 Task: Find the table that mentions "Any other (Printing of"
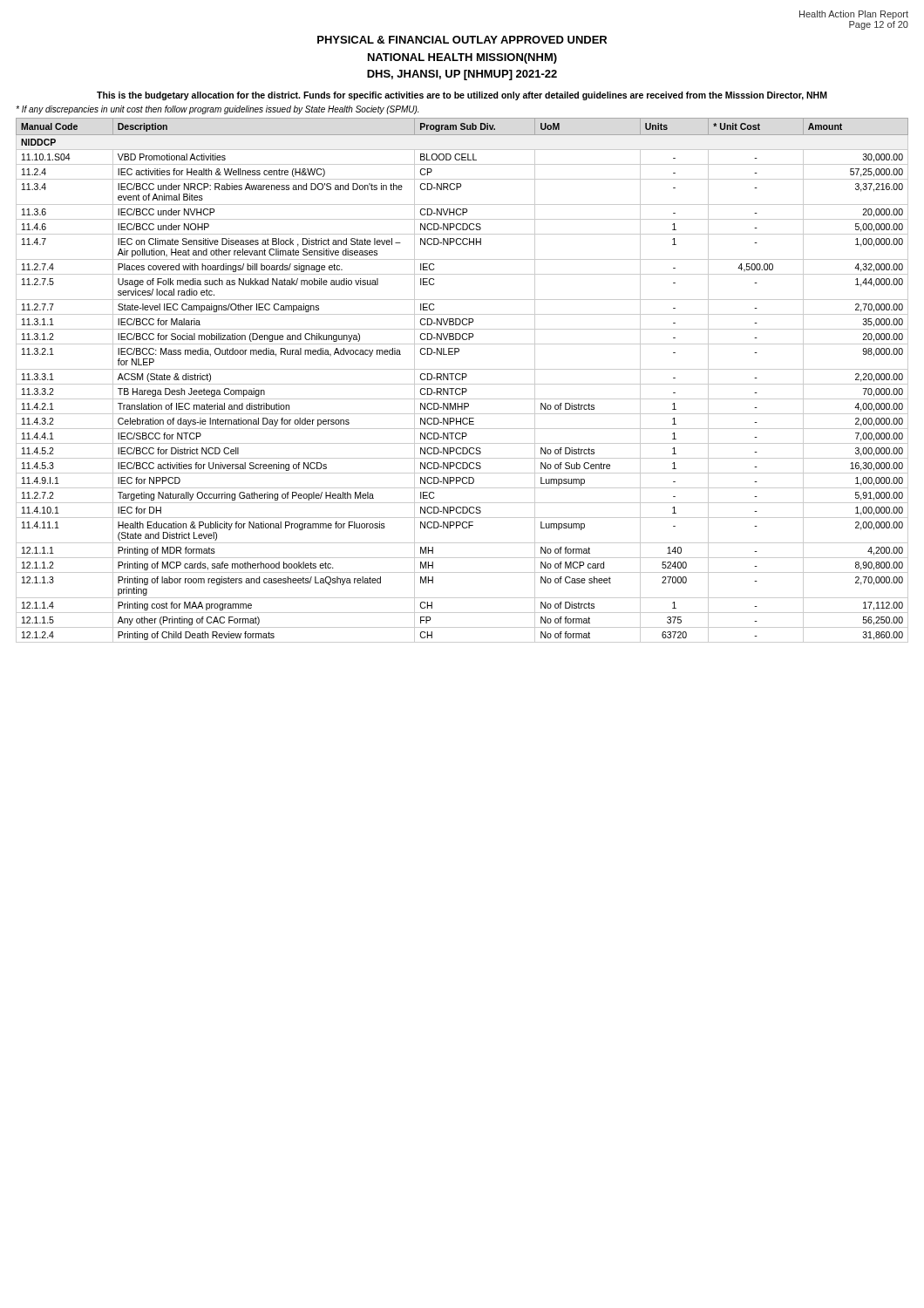coord(462,380)
